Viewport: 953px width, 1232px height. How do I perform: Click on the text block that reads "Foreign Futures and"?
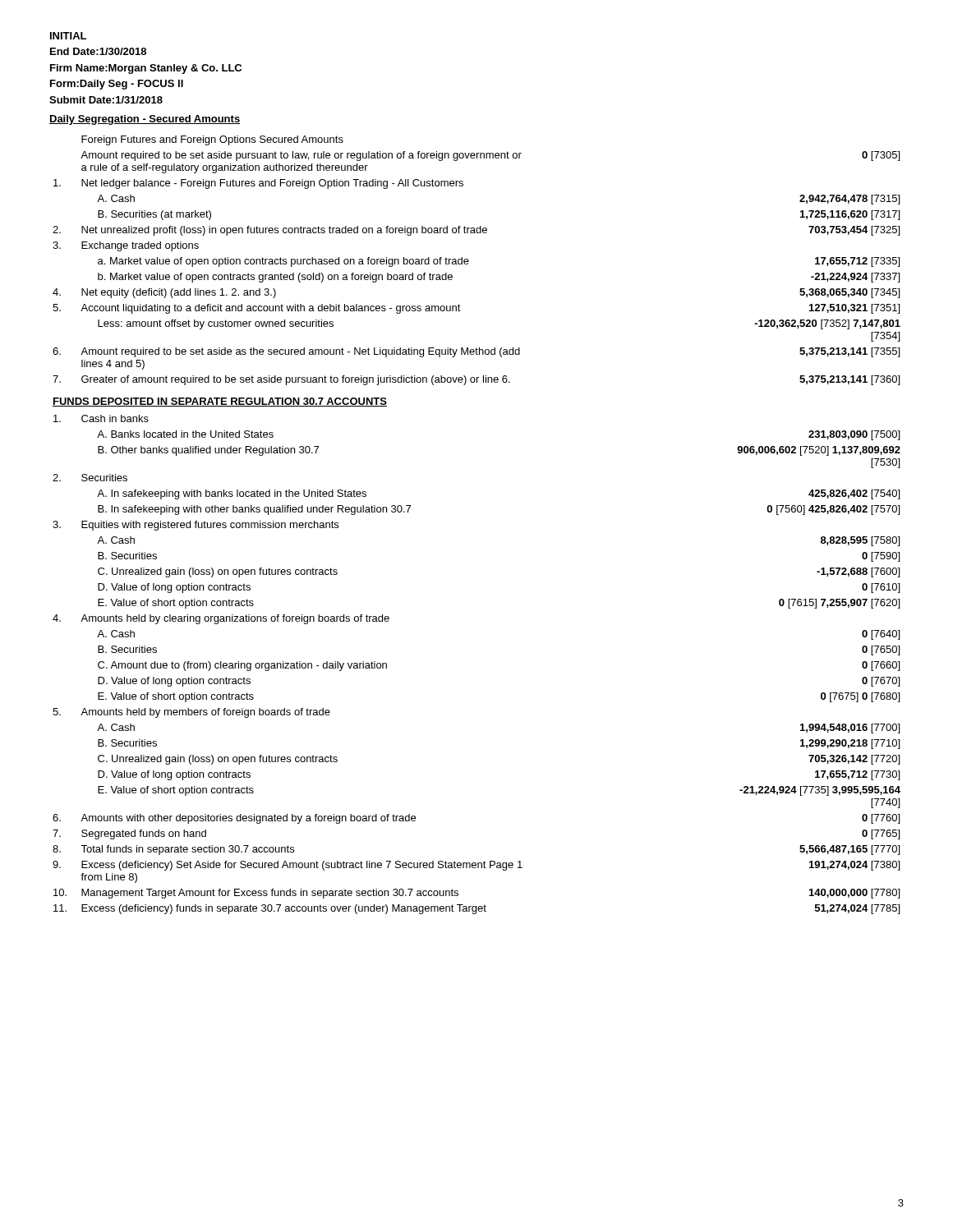(x=212, y=140)
